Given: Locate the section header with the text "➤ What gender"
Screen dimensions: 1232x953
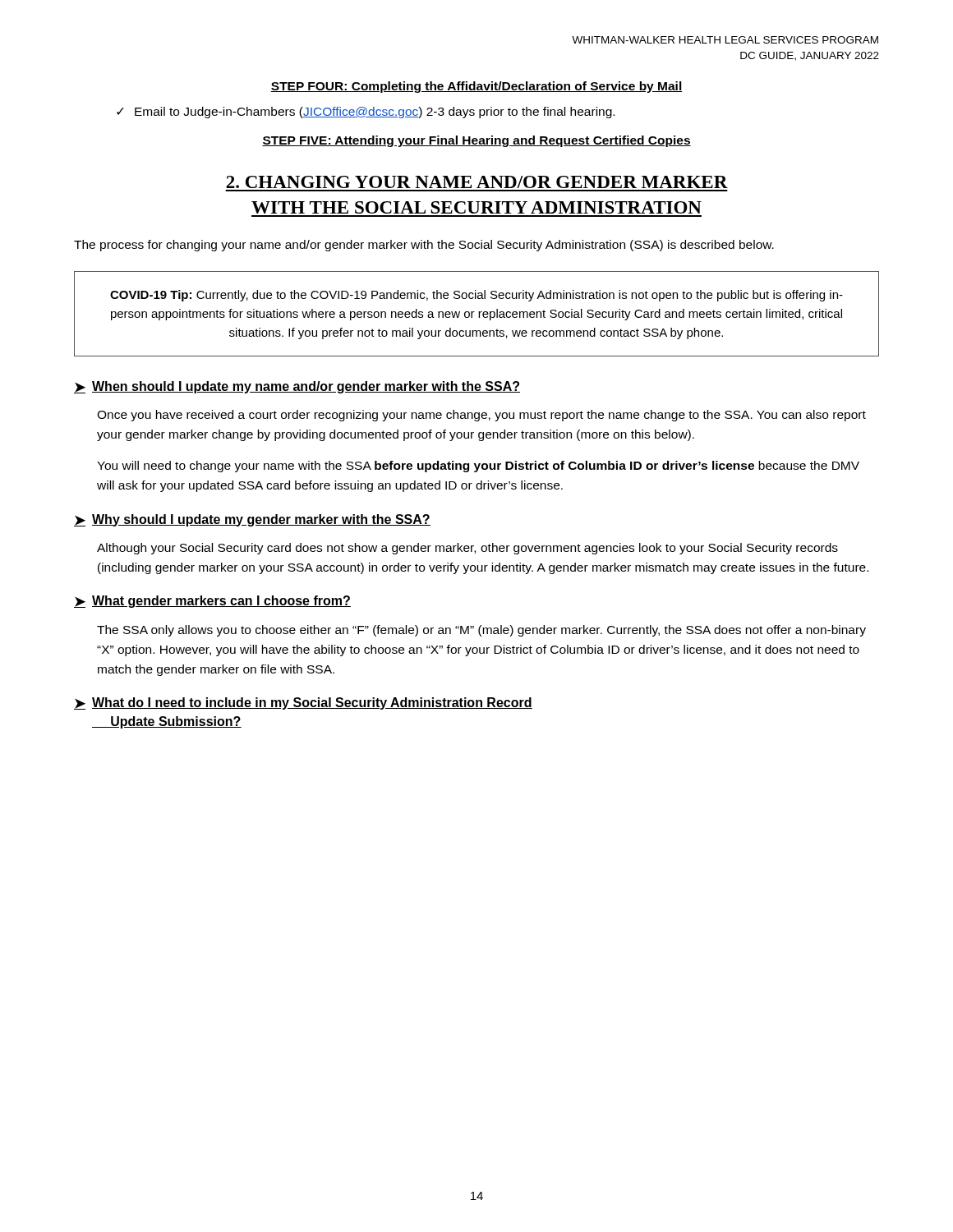Looking at the screenshot, I should pyautogui.click(x=212, y=602).
